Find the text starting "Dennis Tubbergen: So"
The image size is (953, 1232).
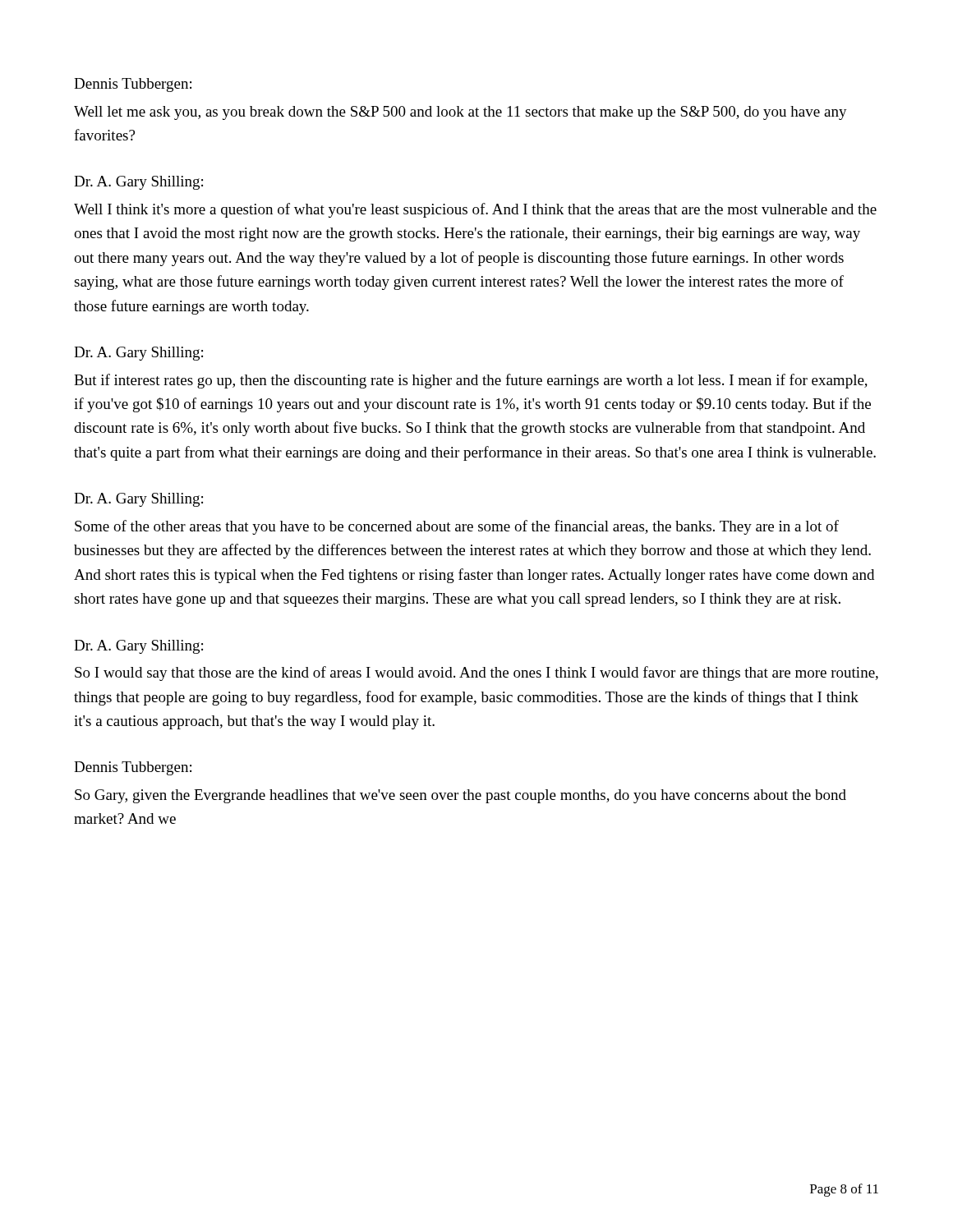point(476,793)
